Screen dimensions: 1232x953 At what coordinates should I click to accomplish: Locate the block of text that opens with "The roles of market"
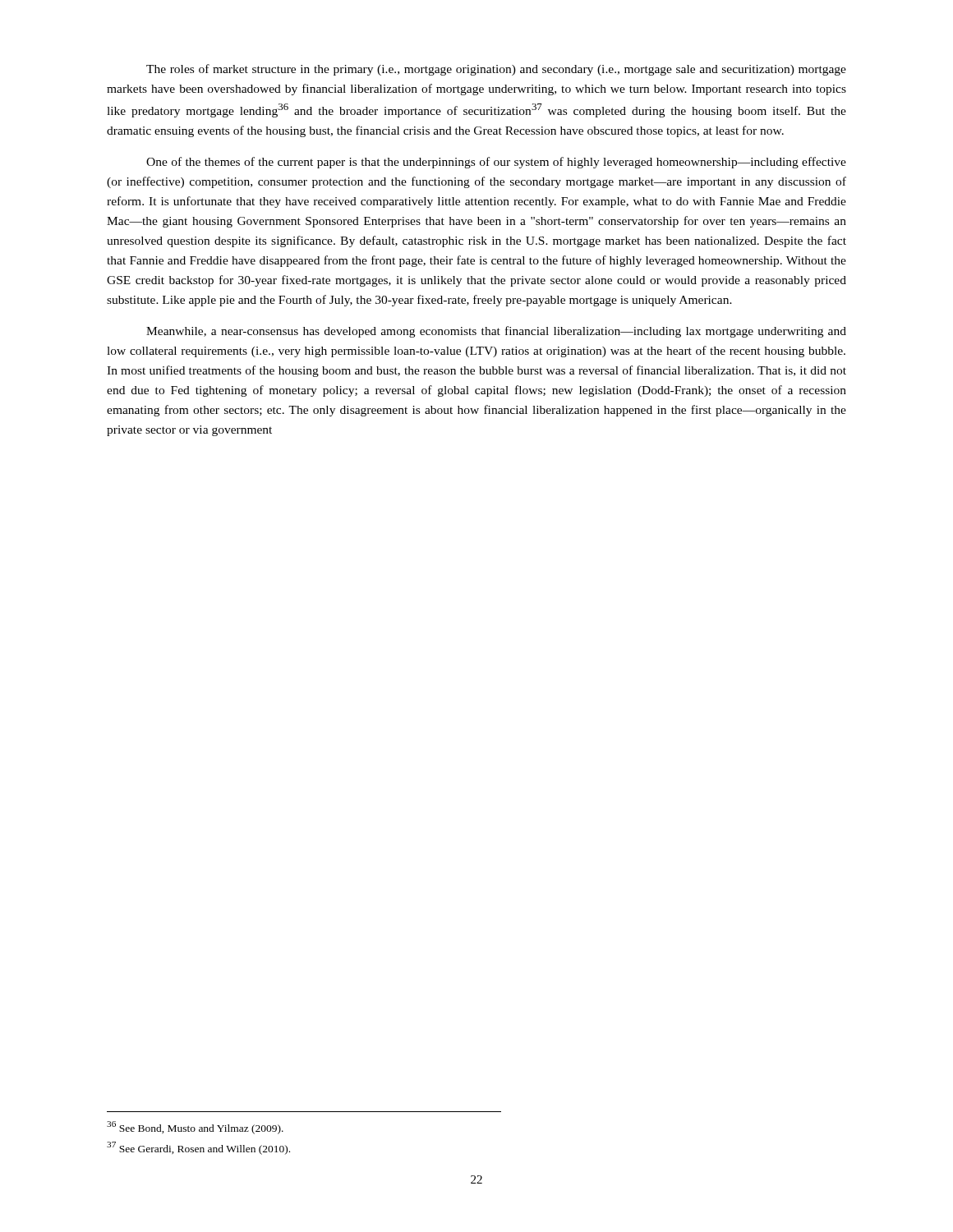click(476, 100)
